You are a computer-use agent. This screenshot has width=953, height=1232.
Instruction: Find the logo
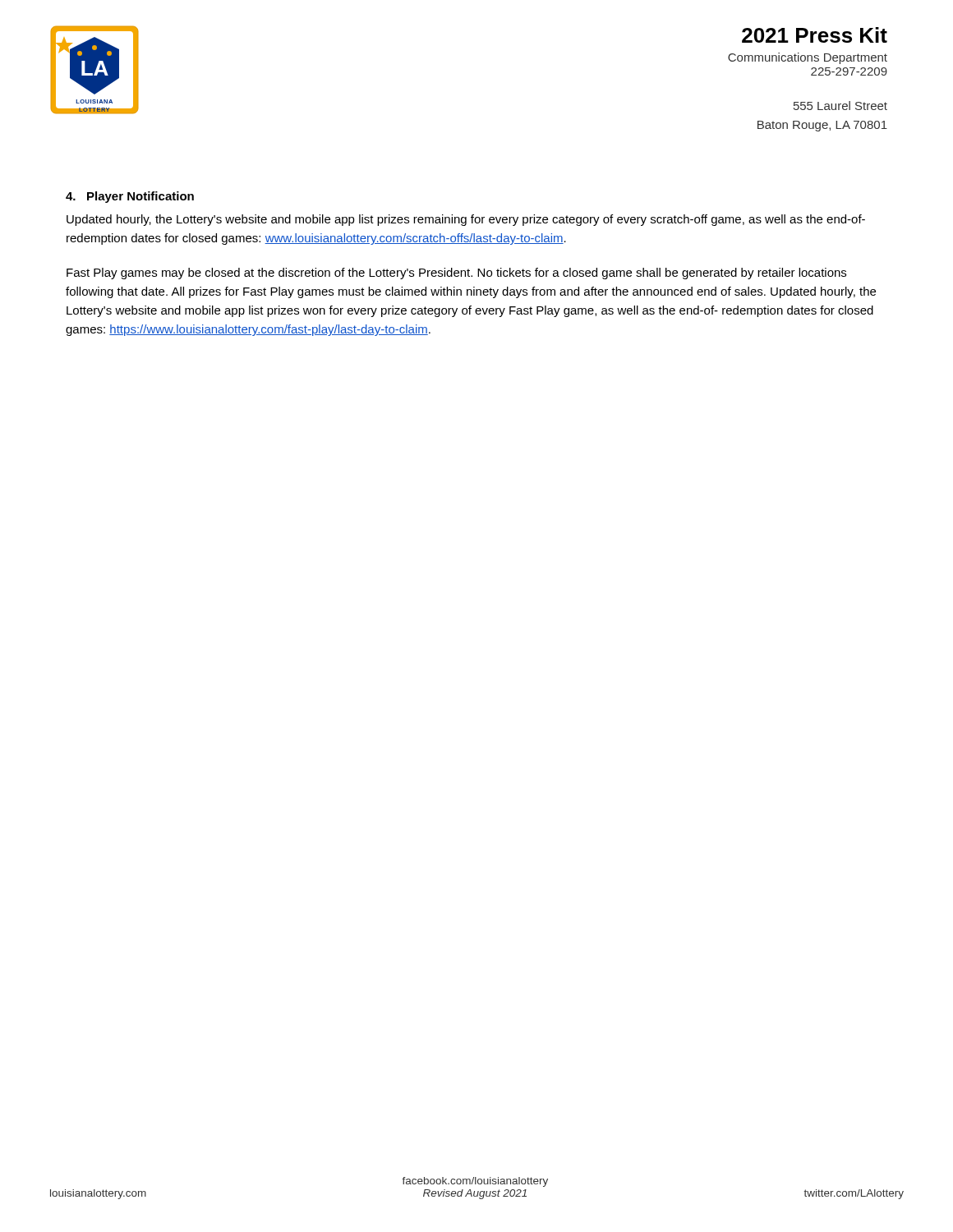(94, 71)
